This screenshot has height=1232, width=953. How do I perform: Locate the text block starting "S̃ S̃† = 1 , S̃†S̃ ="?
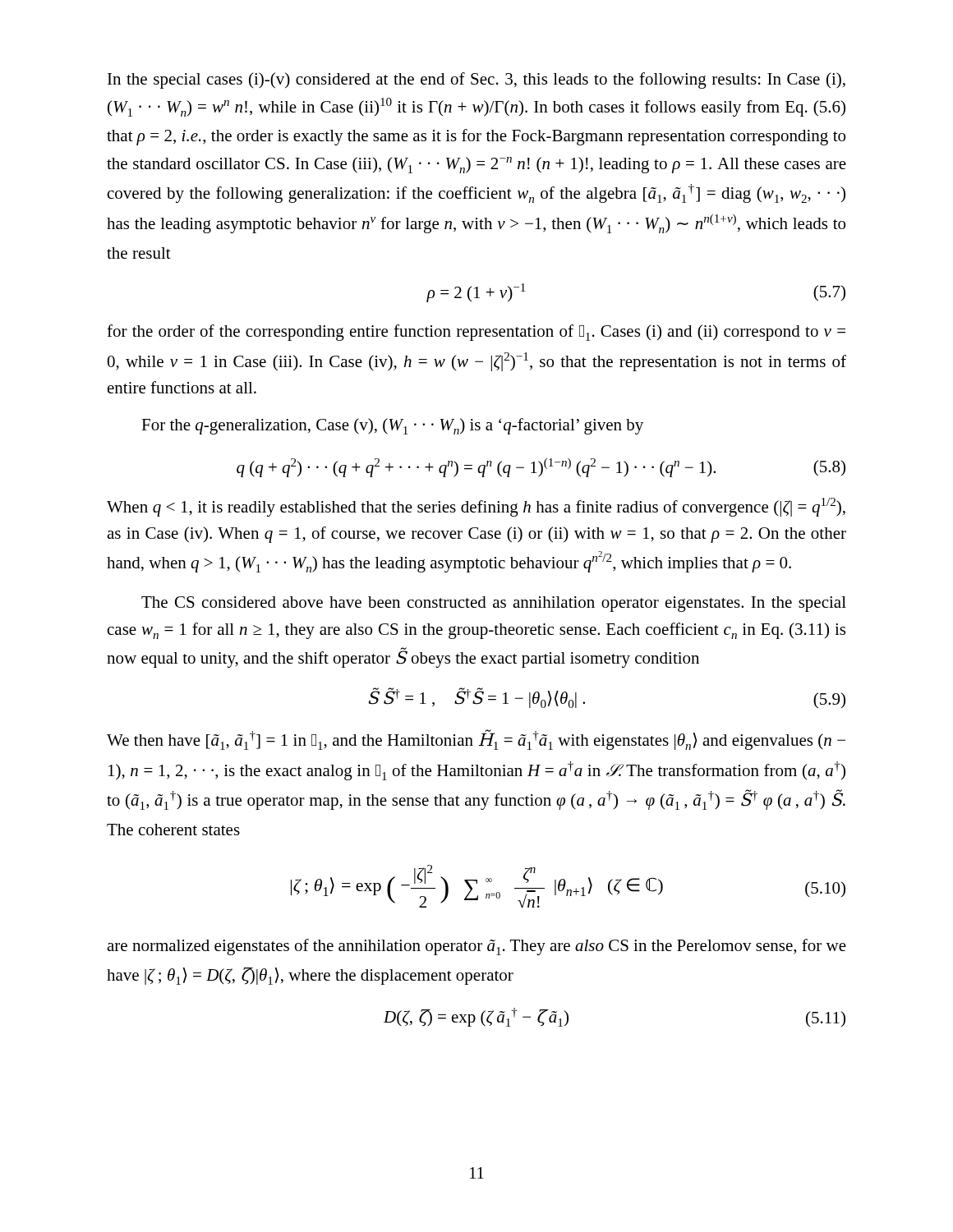(478, 698)
